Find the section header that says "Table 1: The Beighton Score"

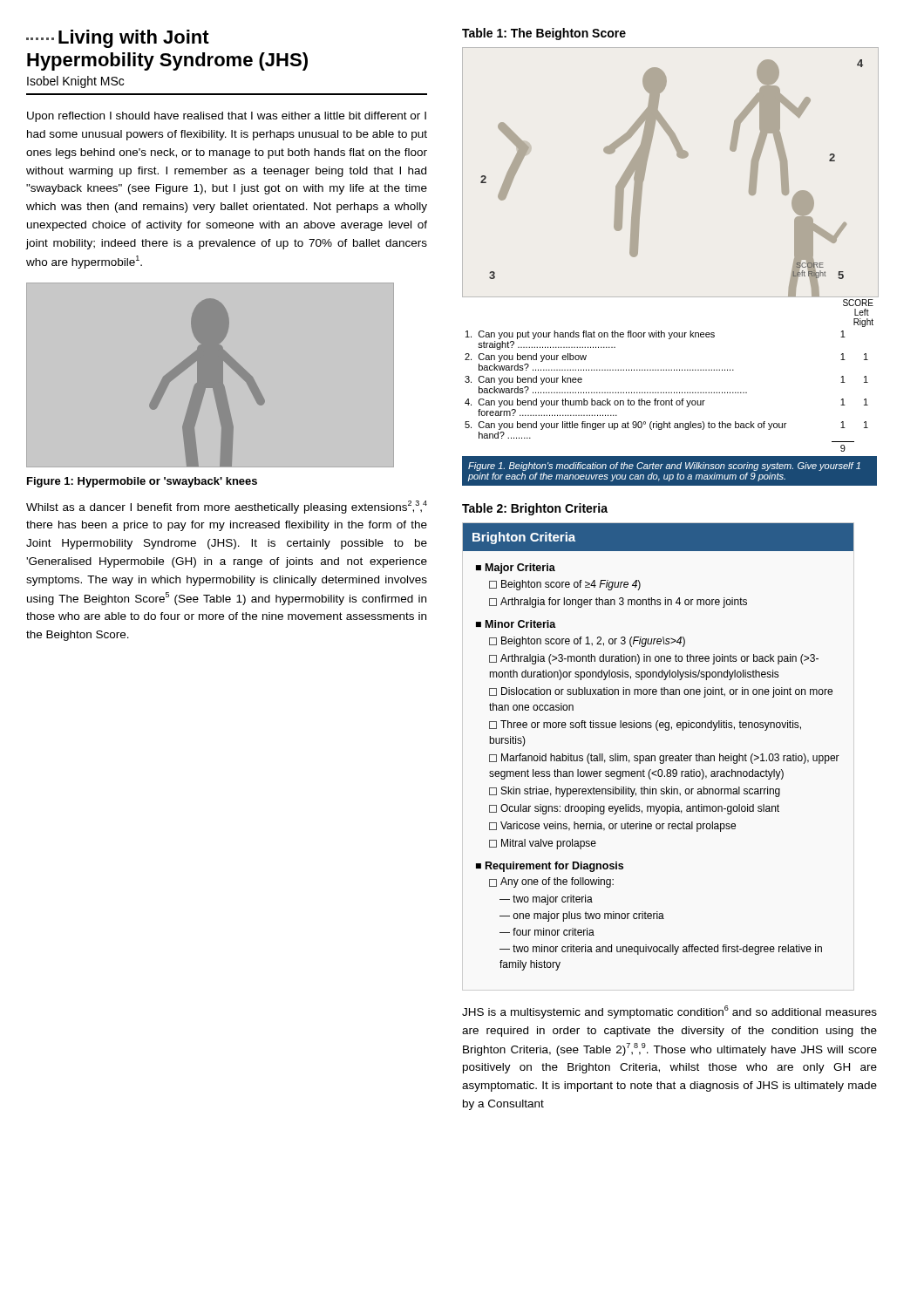point(544,33)
